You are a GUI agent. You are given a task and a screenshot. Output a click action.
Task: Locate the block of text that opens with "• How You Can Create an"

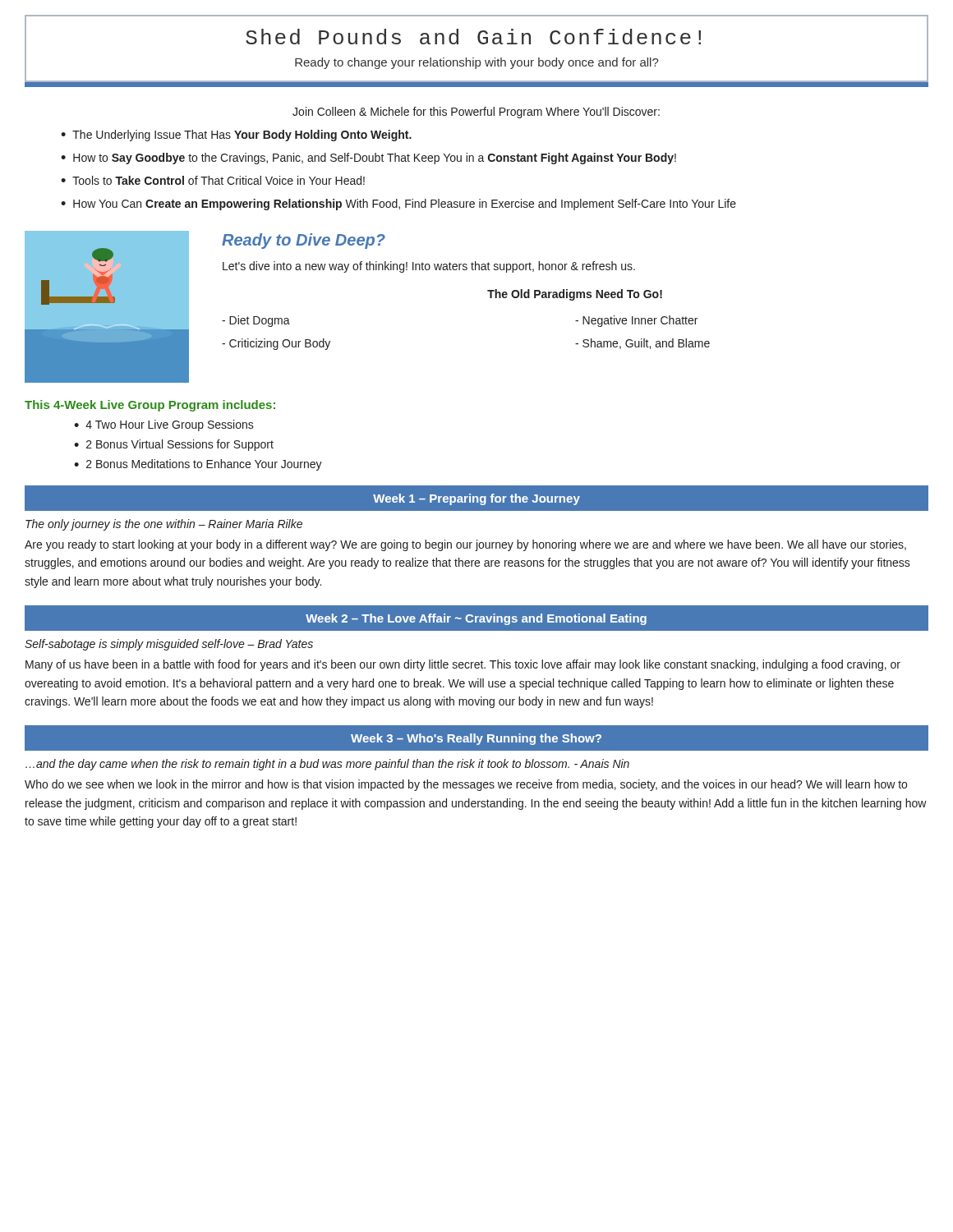pyautogui.click(x=398, y=204)
